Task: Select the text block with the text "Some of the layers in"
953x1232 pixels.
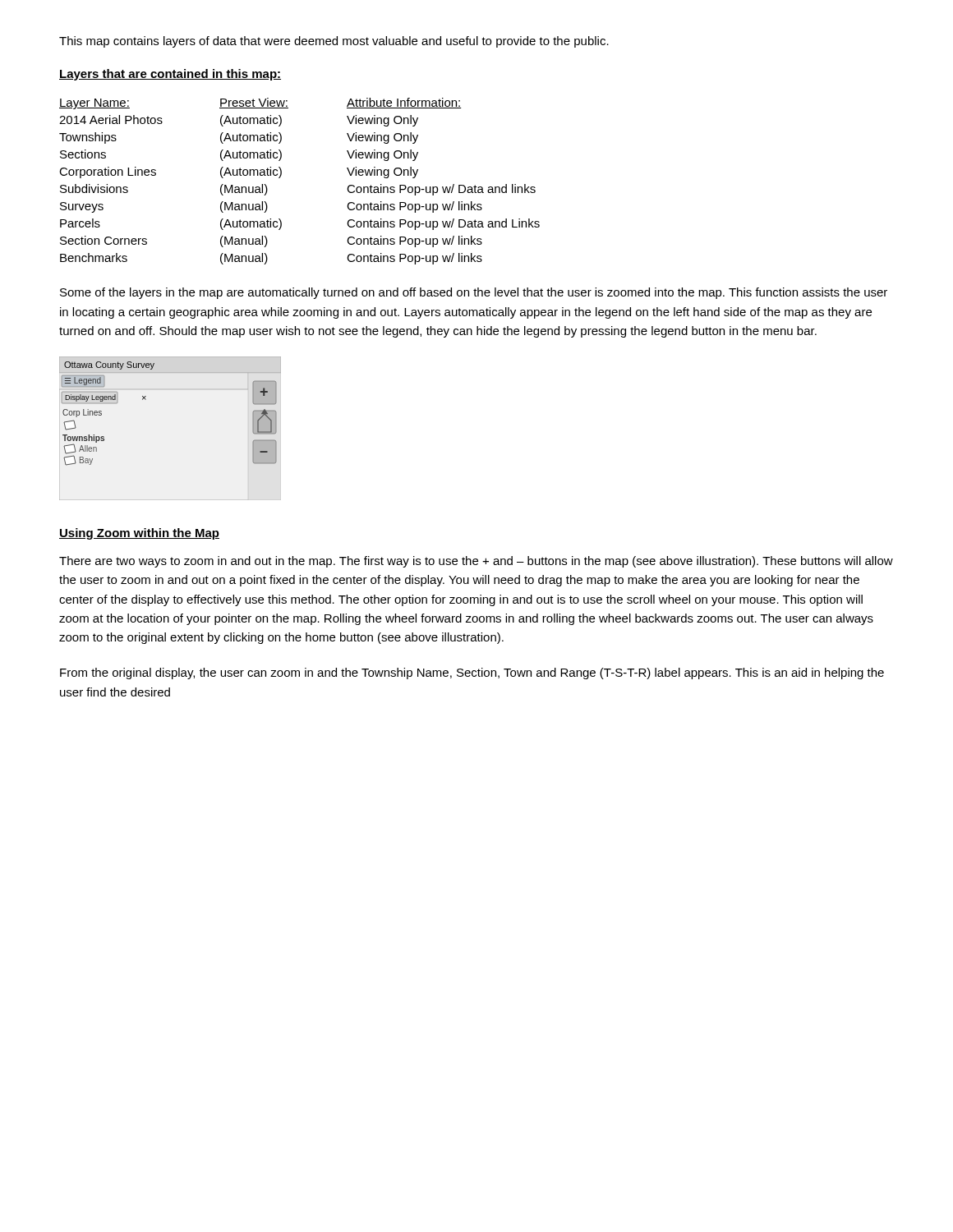Action: 473,311
